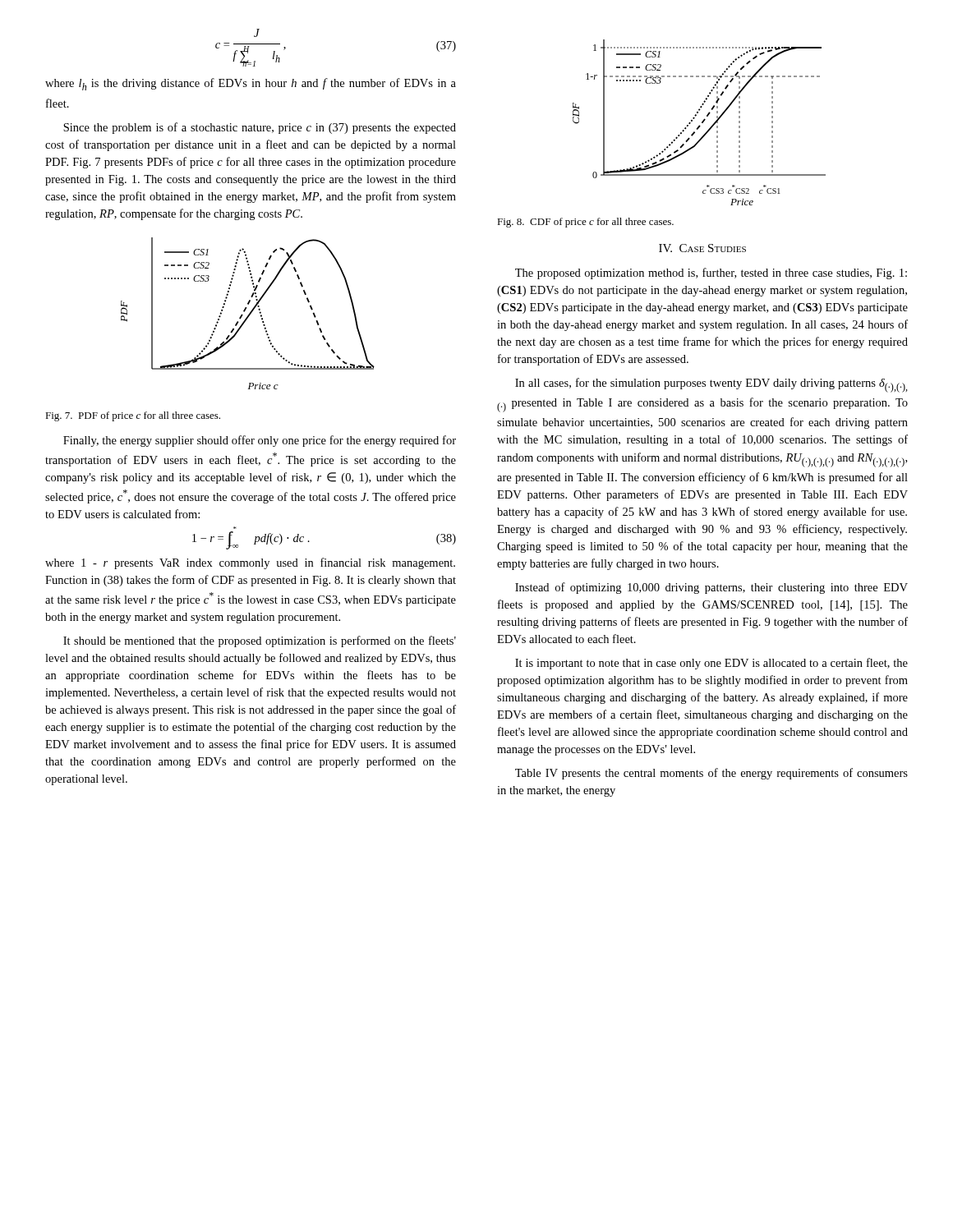Viewport: 953px width, 1232px height.
Task: Click on the region starting "where lh is the driving distance of"
Action: [251, 149]
